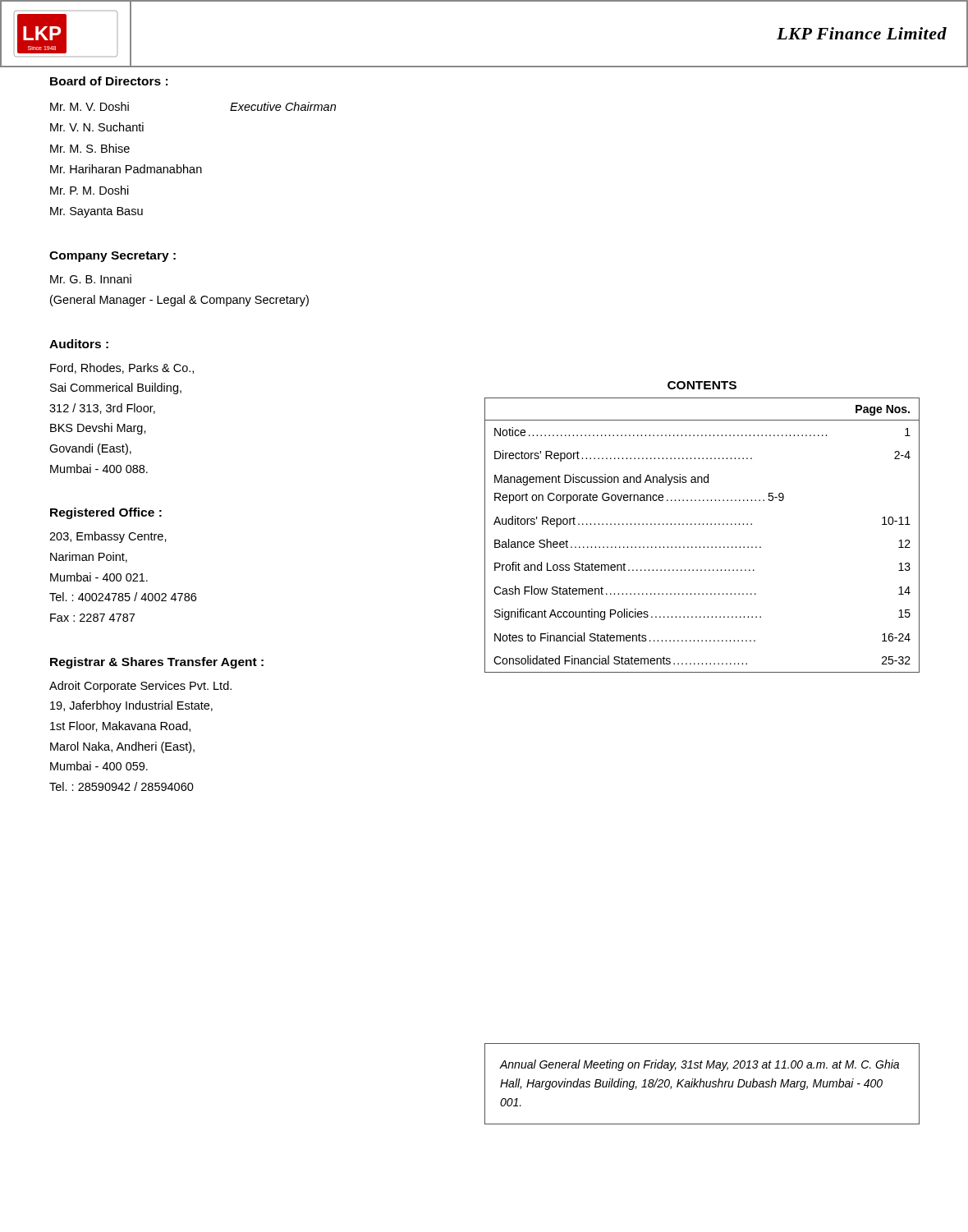Select the list item that reads "Mr. M. S. Bhise"
This screenshot has height=1232, width=968.
pyautogui.click(x=140, y=149)
